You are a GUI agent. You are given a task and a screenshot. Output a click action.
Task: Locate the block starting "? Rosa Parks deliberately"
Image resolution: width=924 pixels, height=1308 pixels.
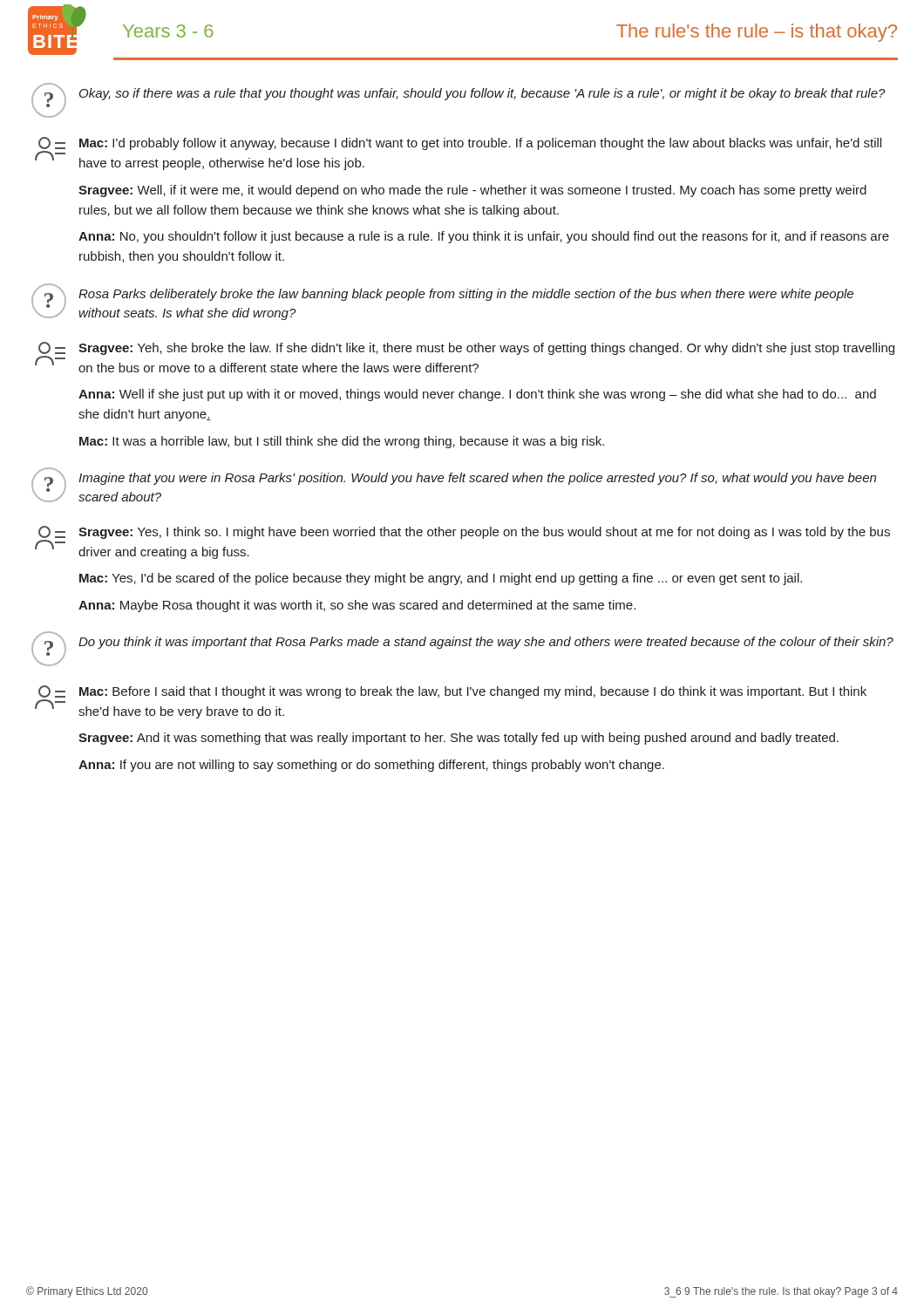click(x=462, y=302)
